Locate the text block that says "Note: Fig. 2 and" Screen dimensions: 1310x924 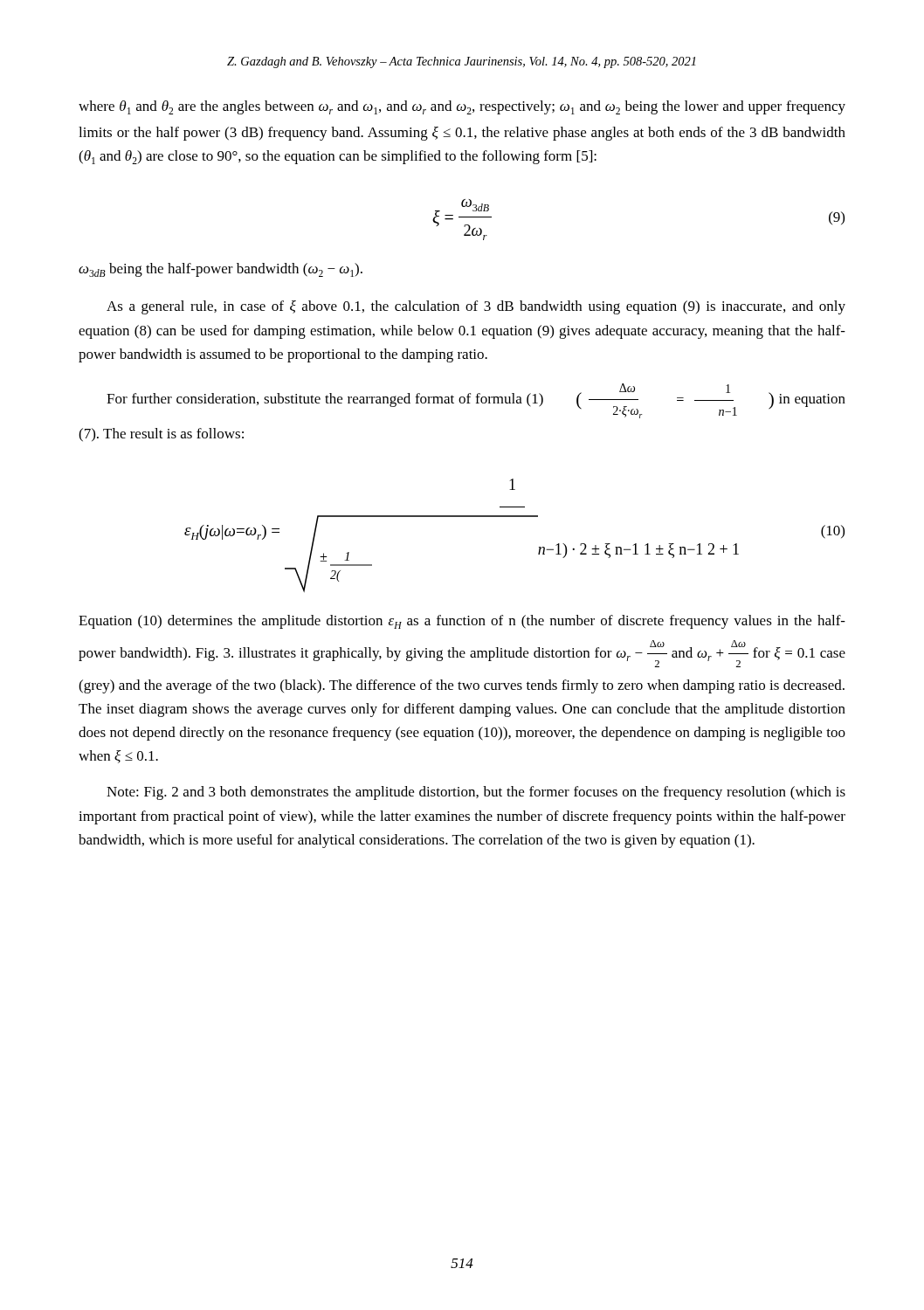pyautogui.click(x=462, y=816)
